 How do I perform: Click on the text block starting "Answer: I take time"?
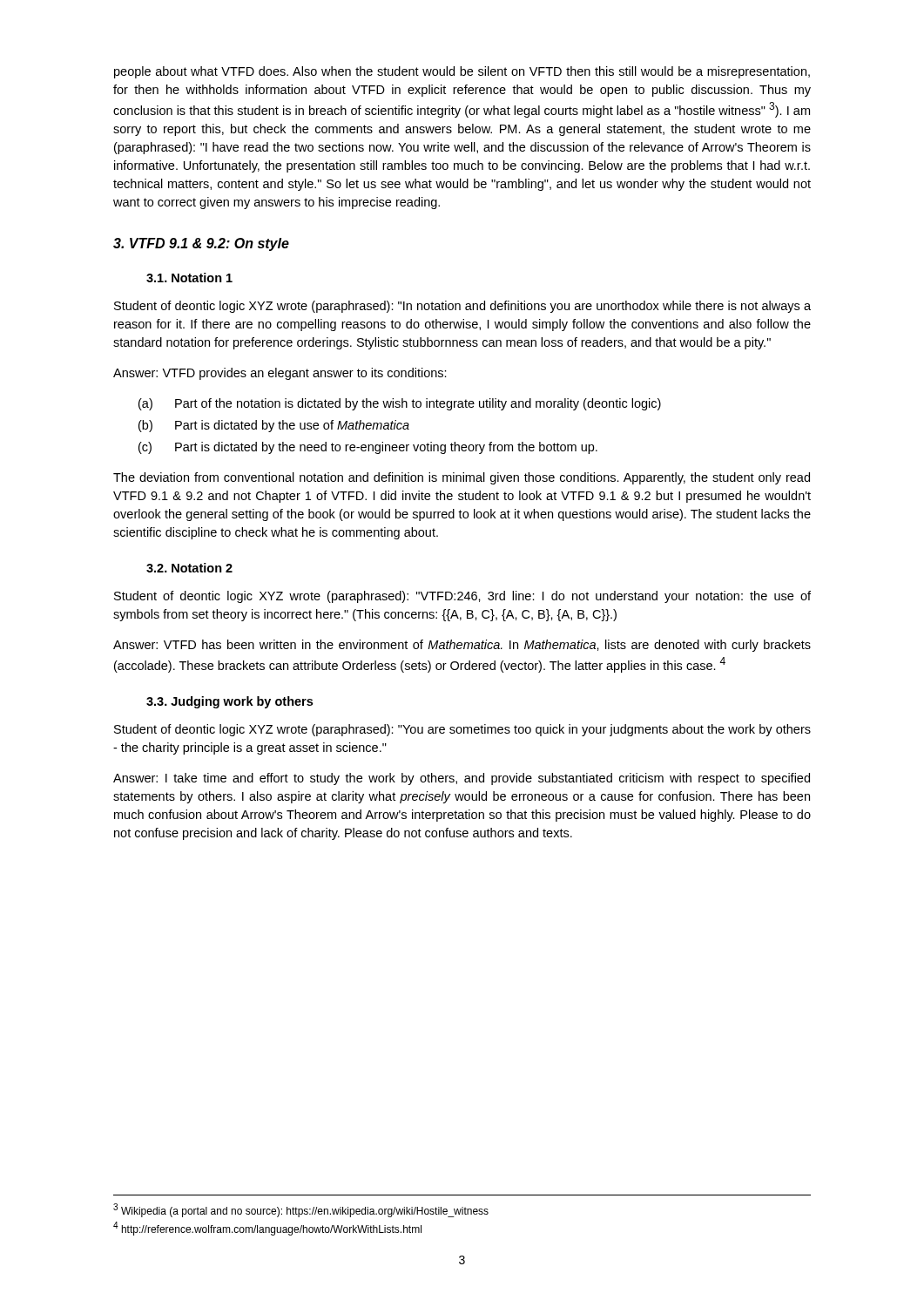coord(462,806)
